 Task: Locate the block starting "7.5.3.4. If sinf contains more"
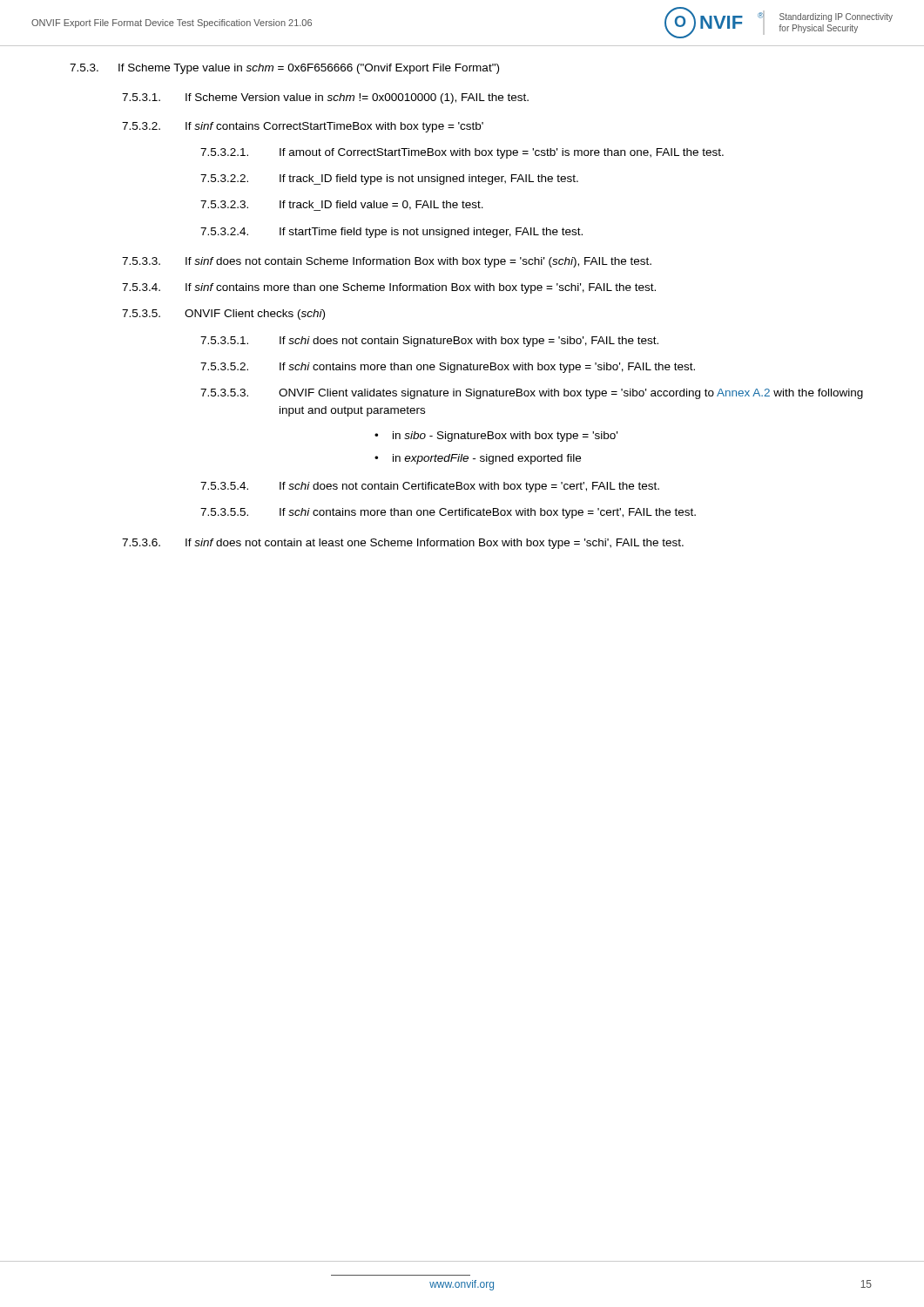pos(497,288)
